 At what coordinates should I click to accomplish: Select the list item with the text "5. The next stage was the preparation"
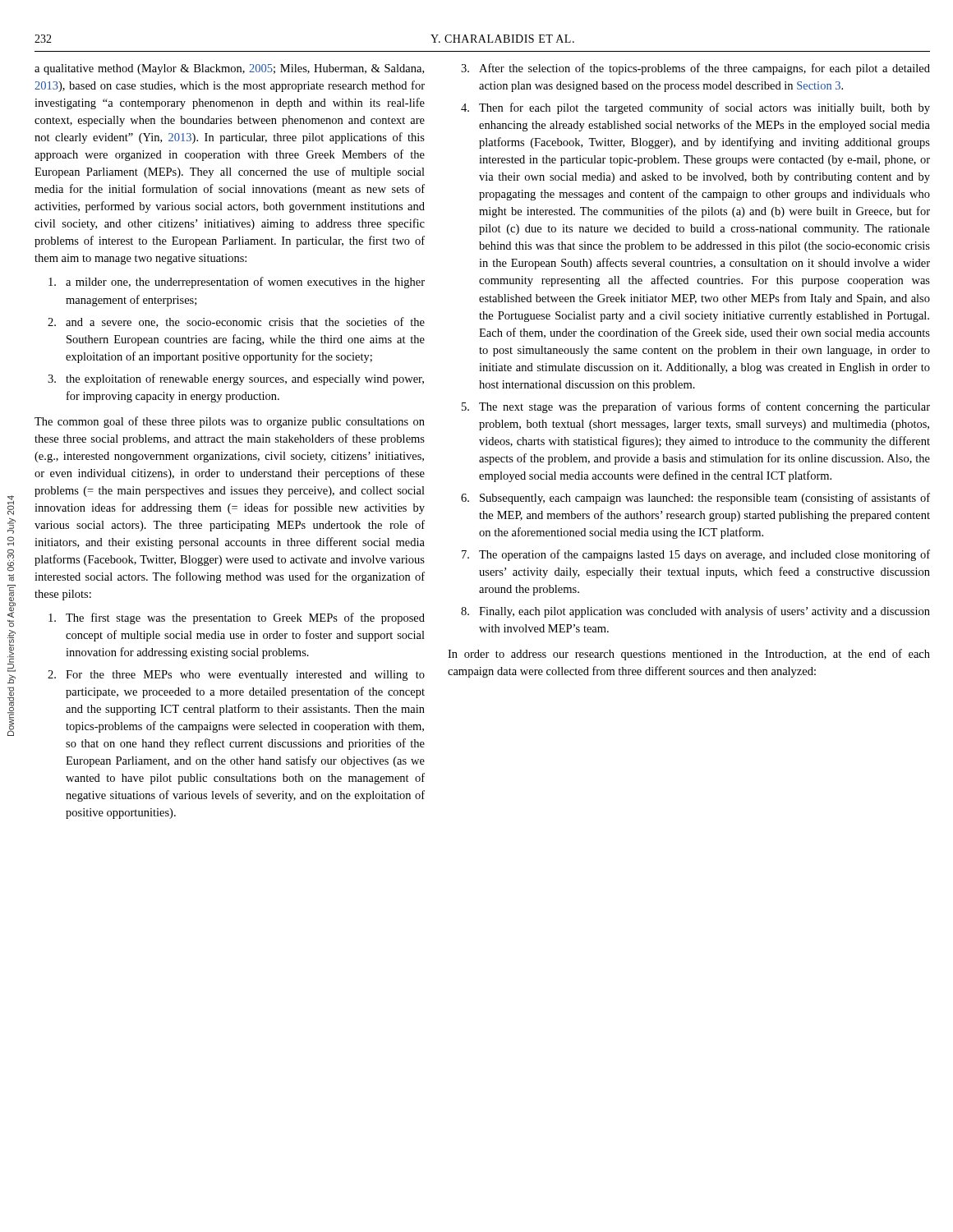tap(695, 441)
